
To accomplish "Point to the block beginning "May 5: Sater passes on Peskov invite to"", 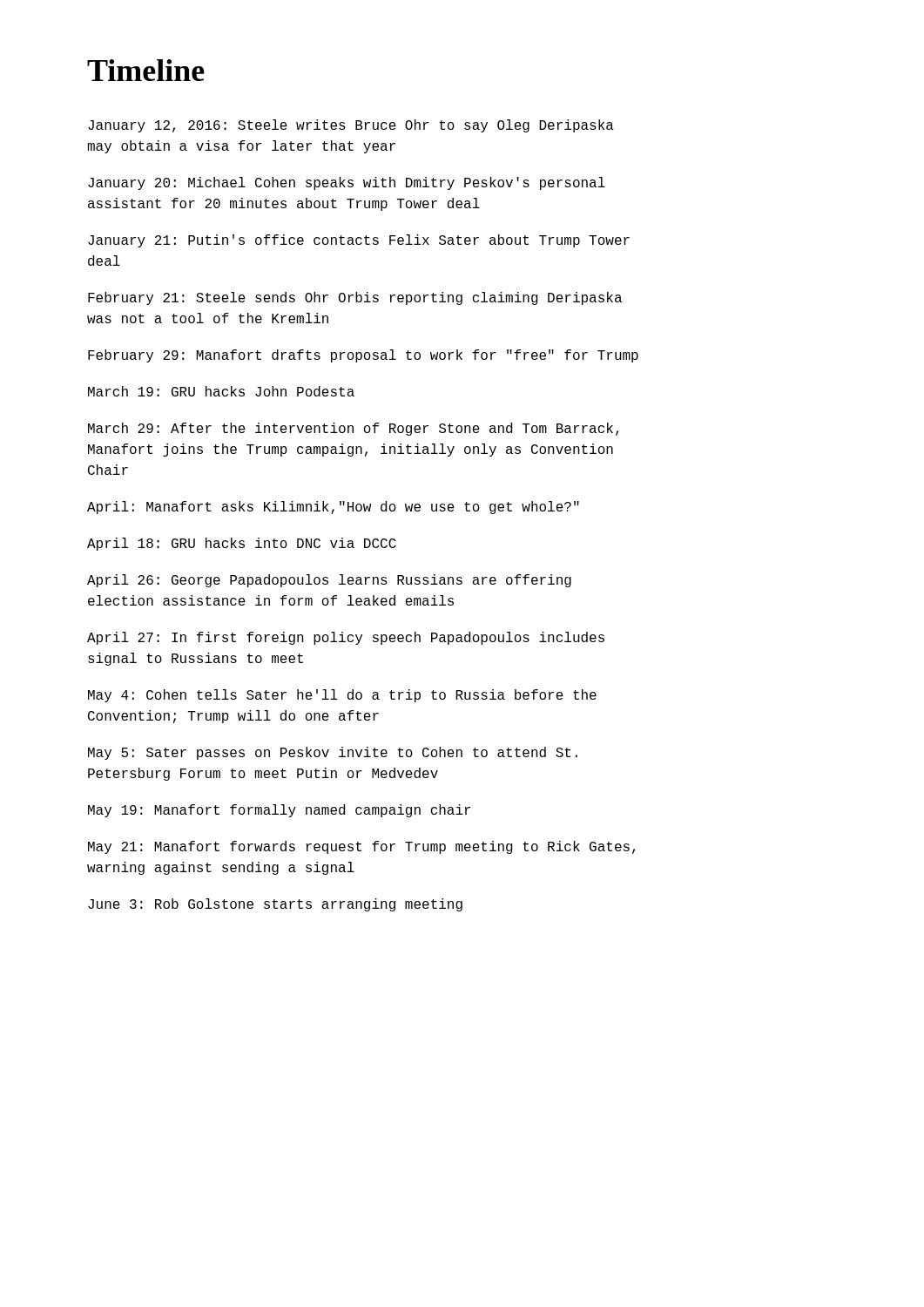I will 334,764.
